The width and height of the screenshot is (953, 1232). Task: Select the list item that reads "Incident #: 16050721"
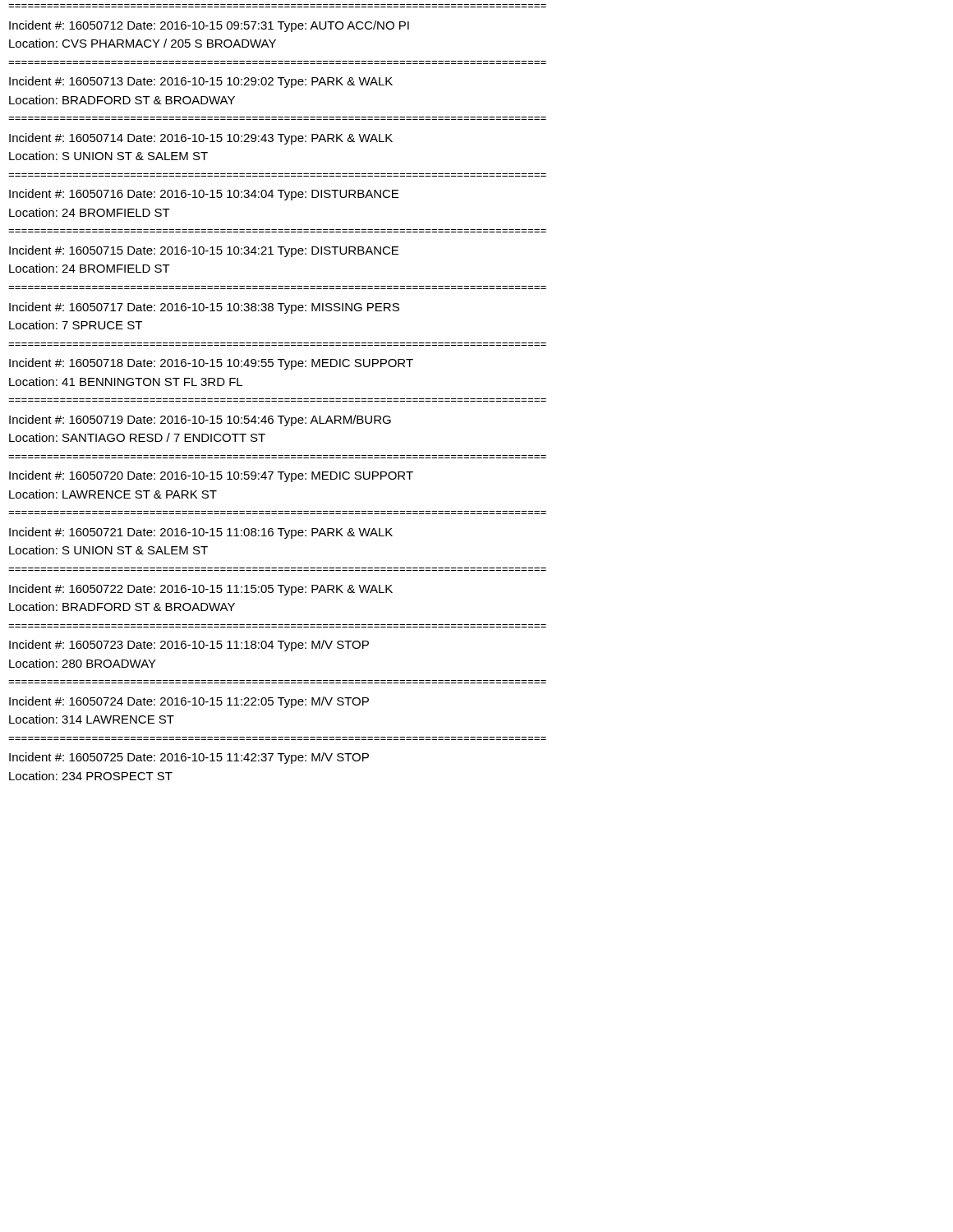[x=201, y=533]
